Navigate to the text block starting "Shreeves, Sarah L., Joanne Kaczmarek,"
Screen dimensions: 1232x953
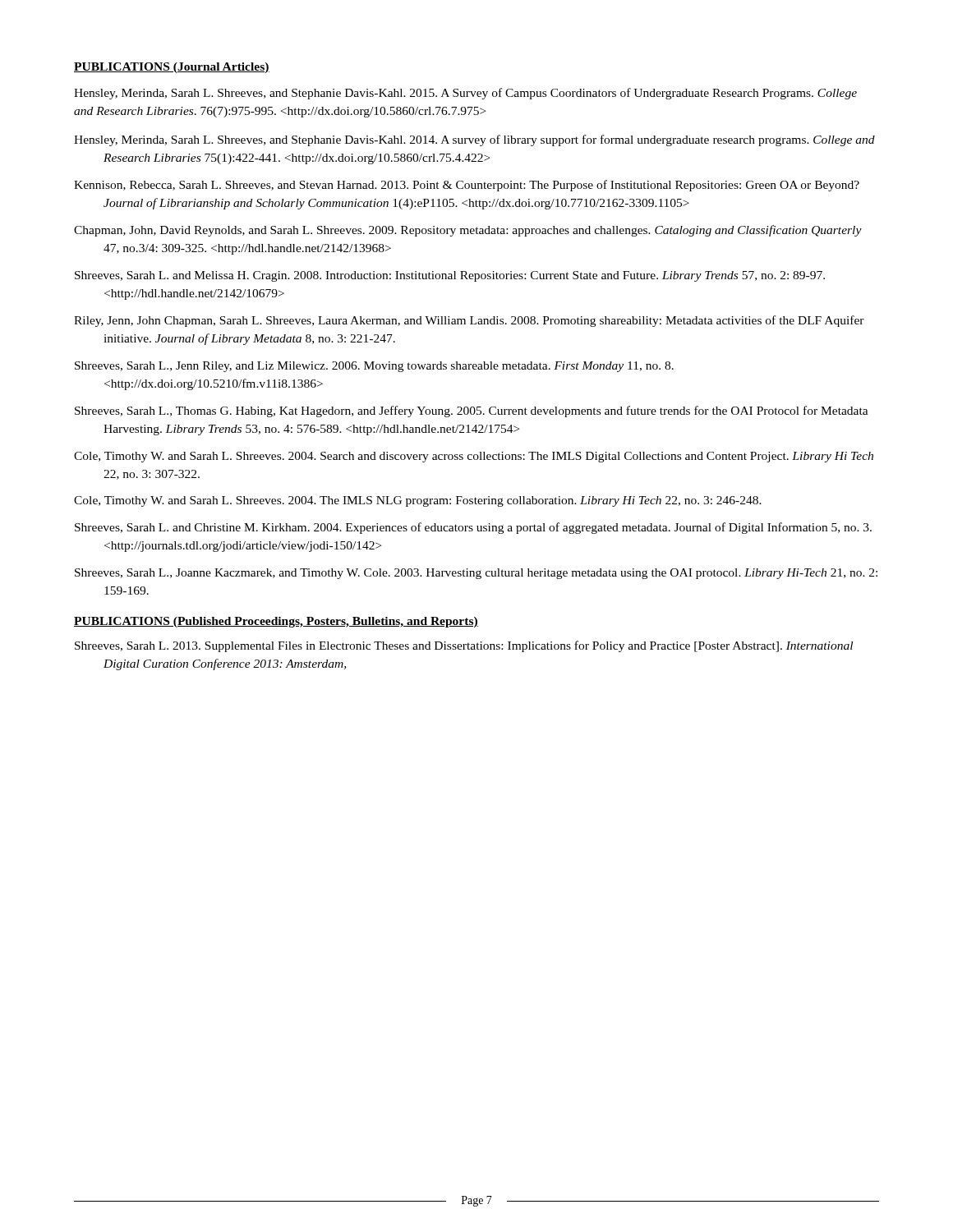[476, 581]
